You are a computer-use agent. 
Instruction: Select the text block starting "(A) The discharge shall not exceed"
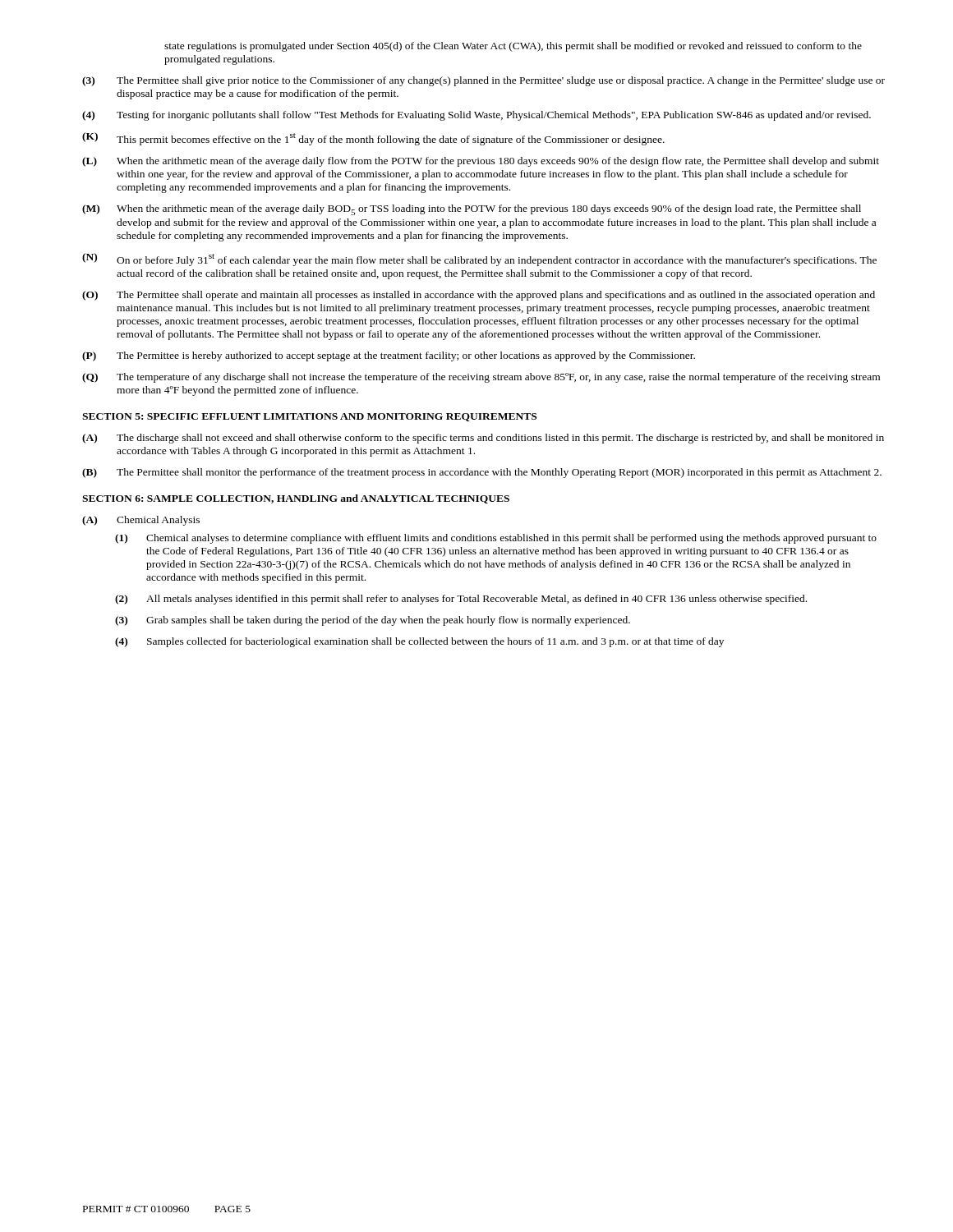click(x=485, y=444)
